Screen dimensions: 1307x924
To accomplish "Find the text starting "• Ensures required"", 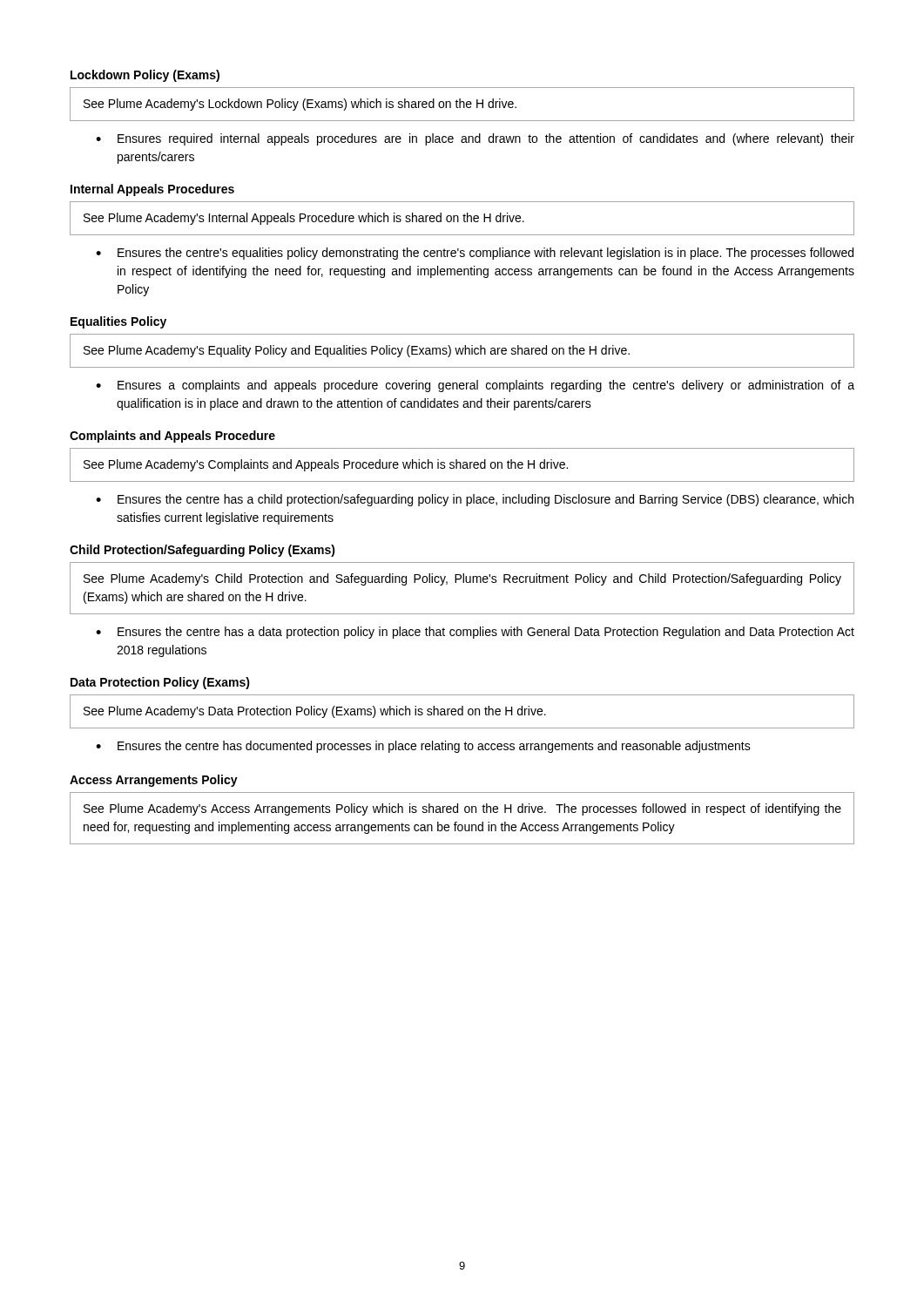I will pyautogui.click(x=475, y=148).
